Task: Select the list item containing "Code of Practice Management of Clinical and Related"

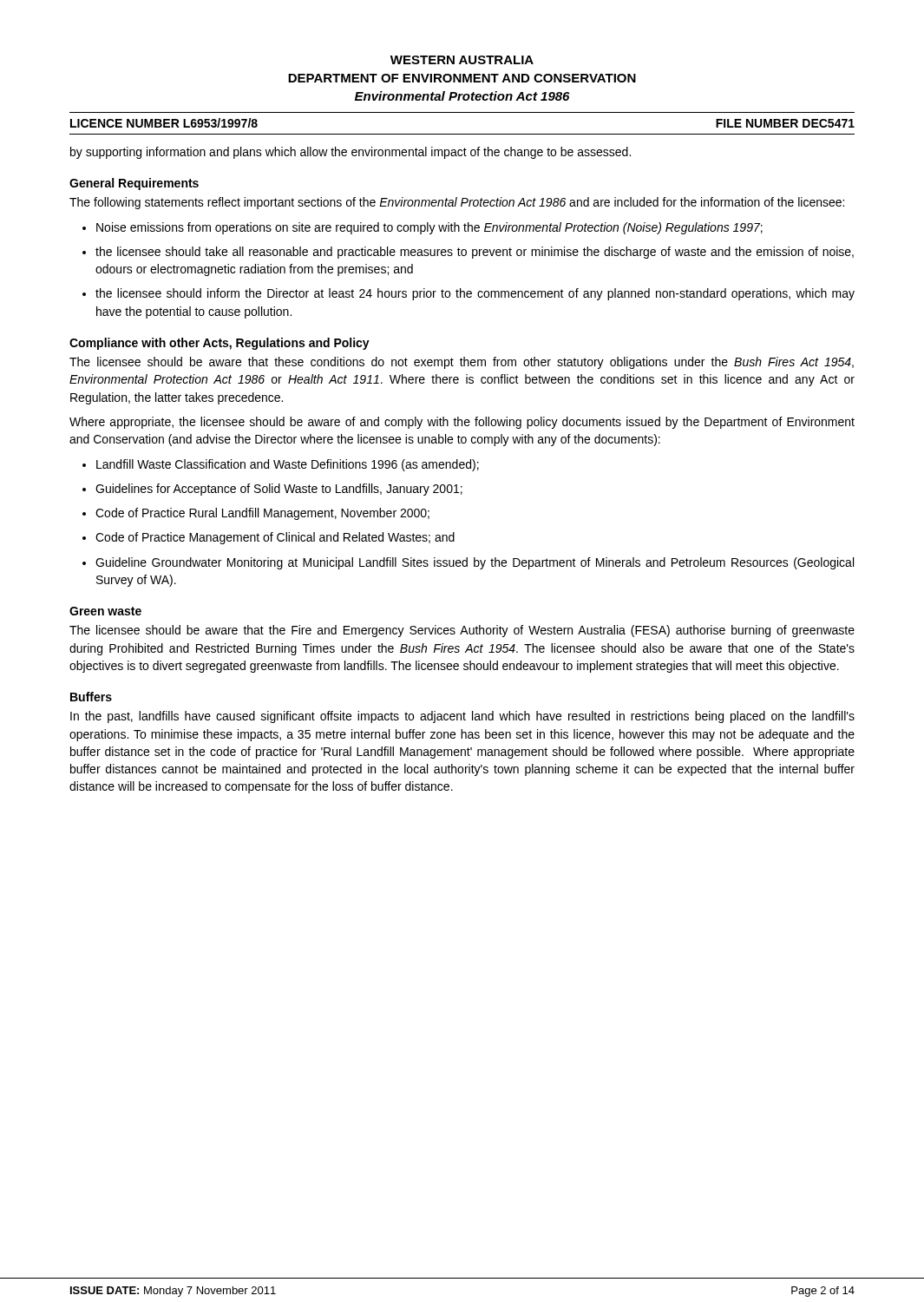Action: coord(275,538)
